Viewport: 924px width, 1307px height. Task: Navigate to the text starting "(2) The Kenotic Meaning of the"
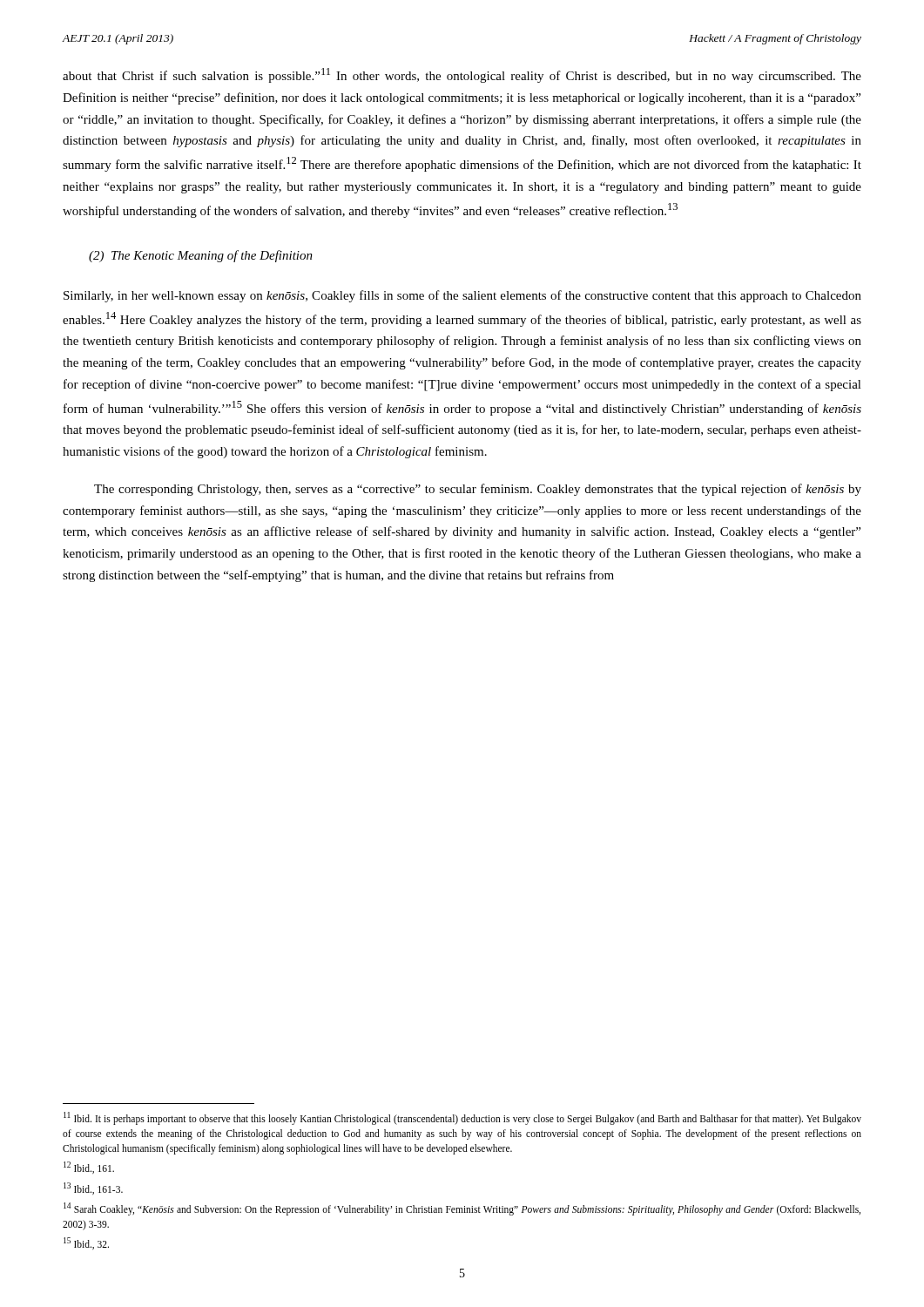pos(201,256)
